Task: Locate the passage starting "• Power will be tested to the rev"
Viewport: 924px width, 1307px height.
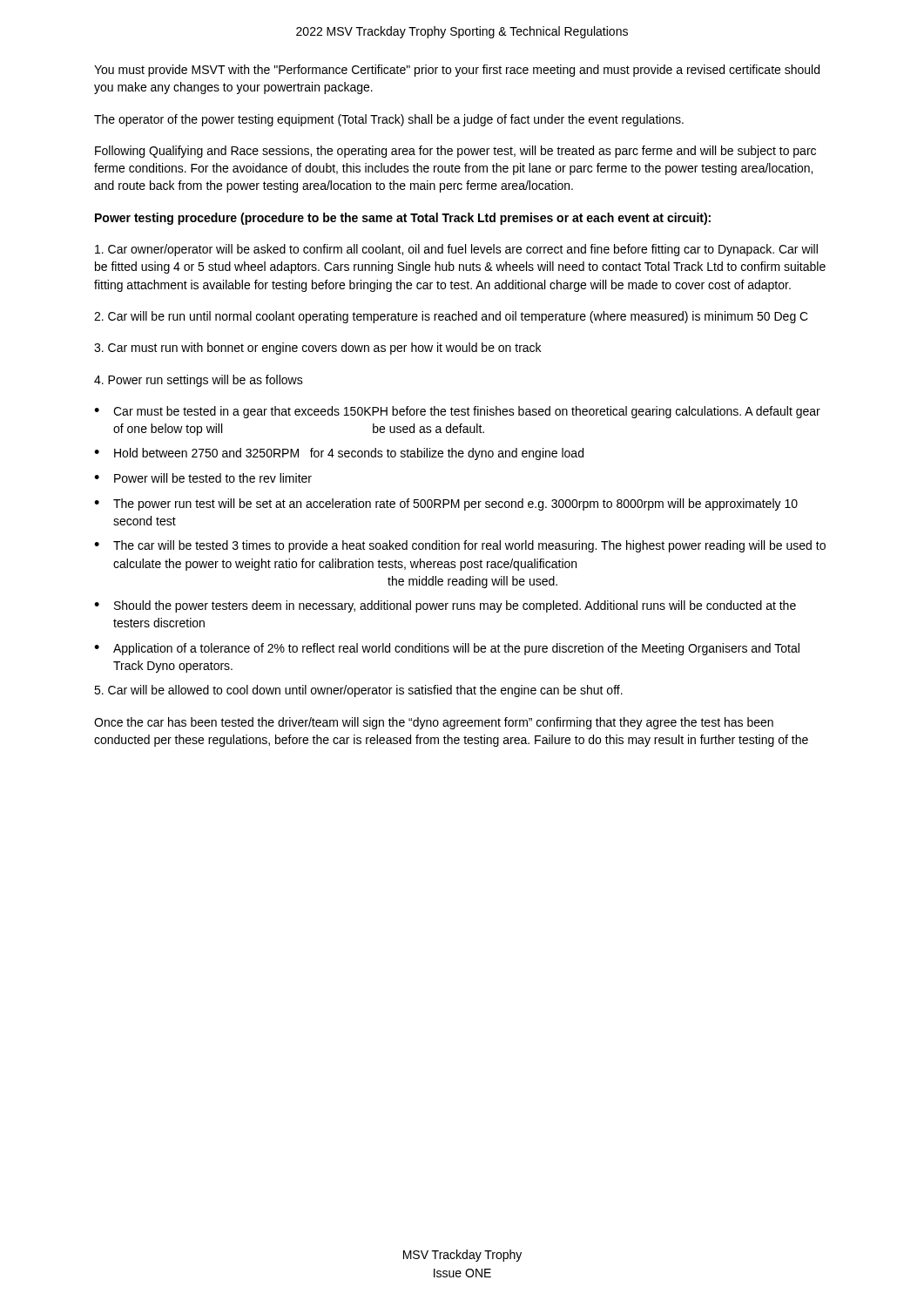Action: (203, 478)
